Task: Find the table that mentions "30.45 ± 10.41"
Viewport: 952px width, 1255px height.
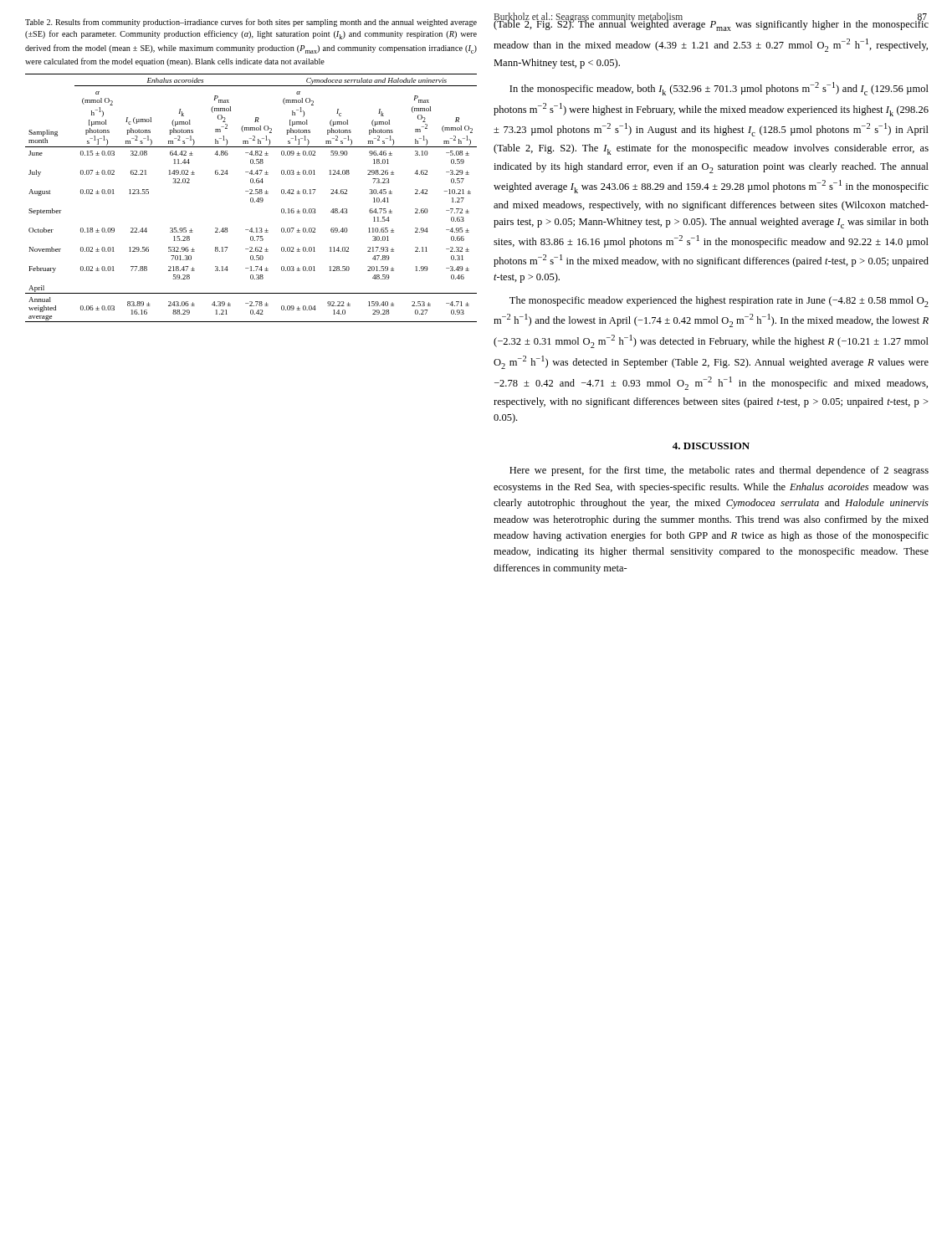Action: [251, 198]
